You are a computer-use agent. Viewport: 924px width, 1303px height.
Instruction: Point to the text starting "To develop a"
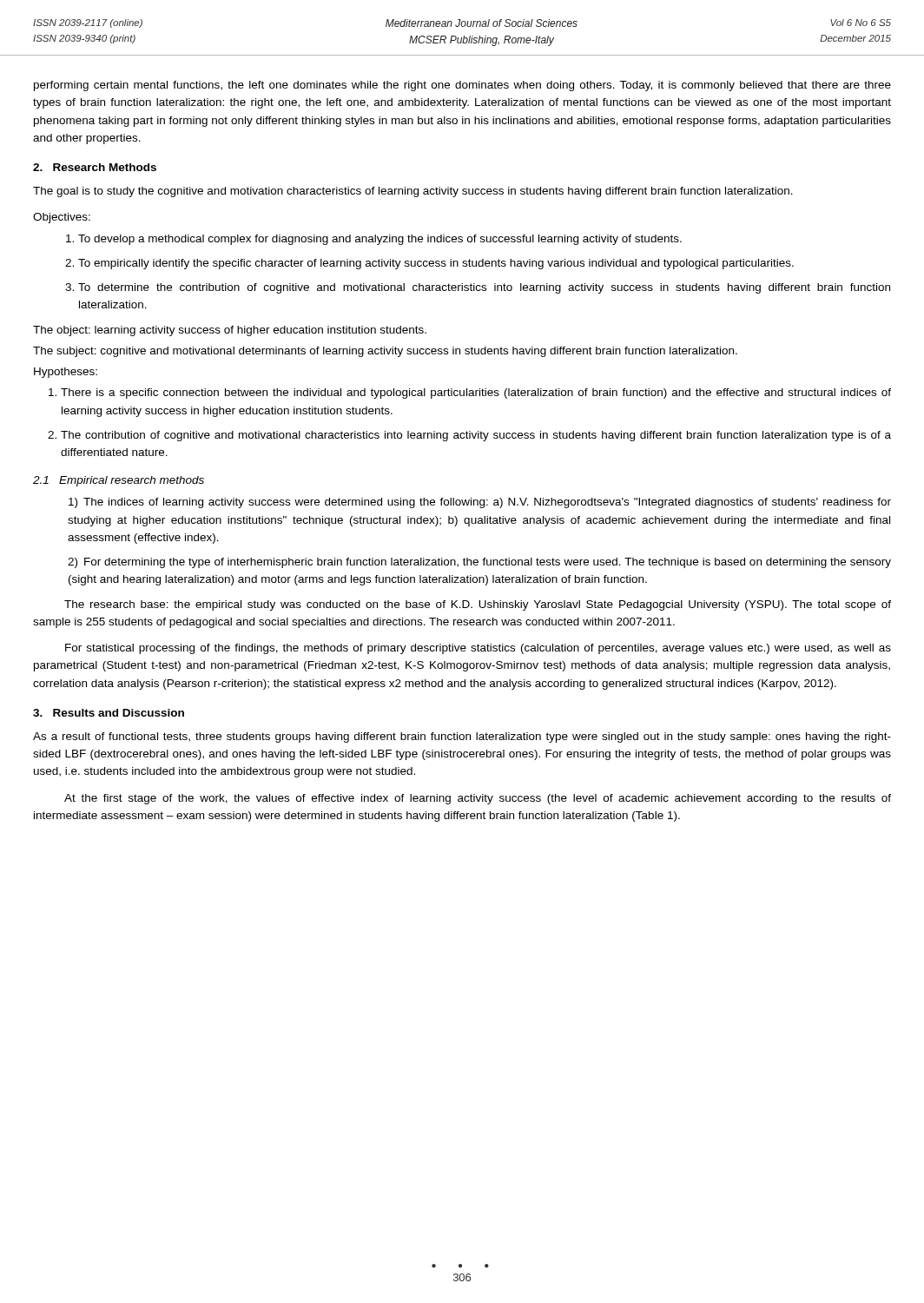click(462, 239)
